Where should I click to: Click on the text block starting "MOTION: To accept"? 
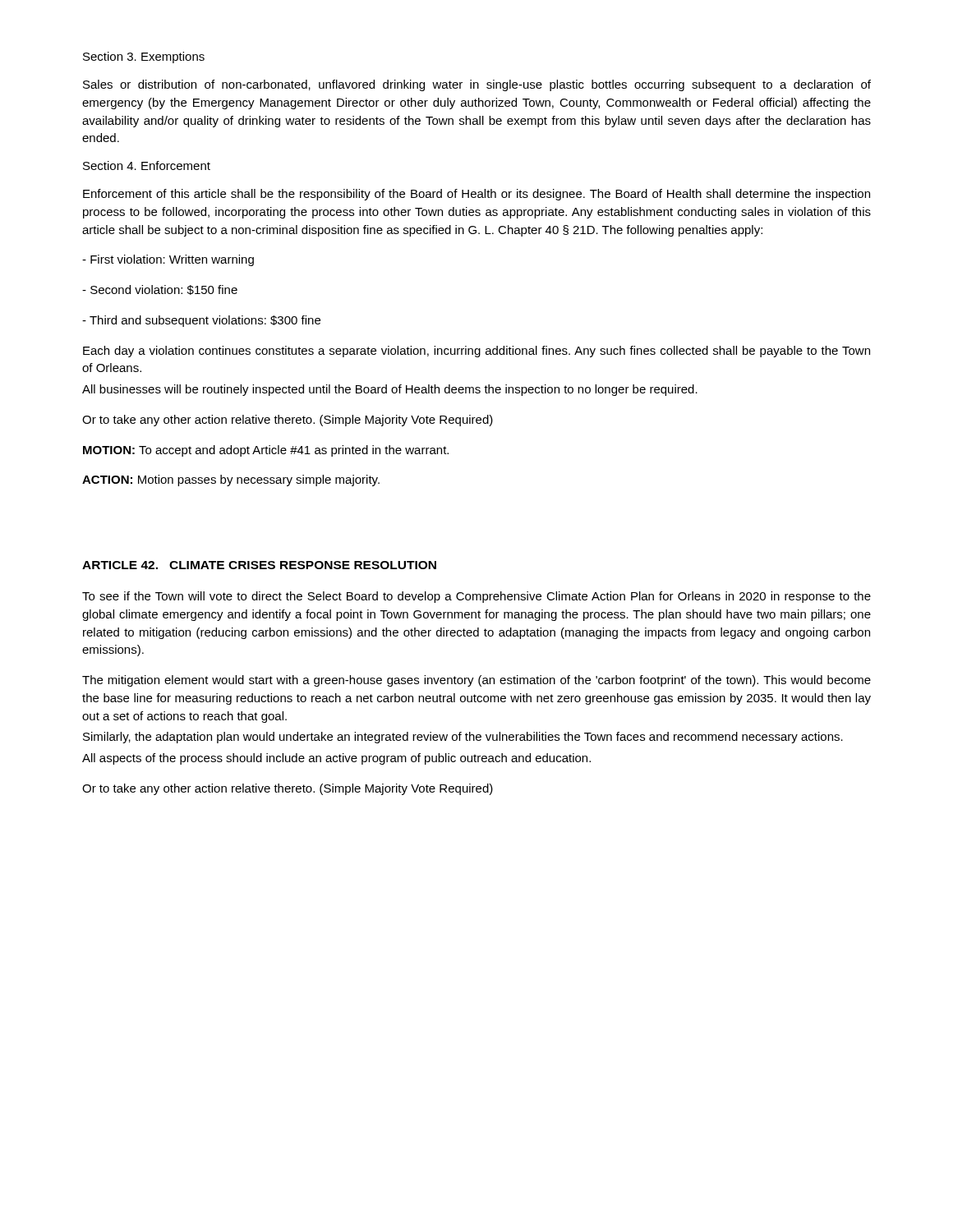coord(266,451)
